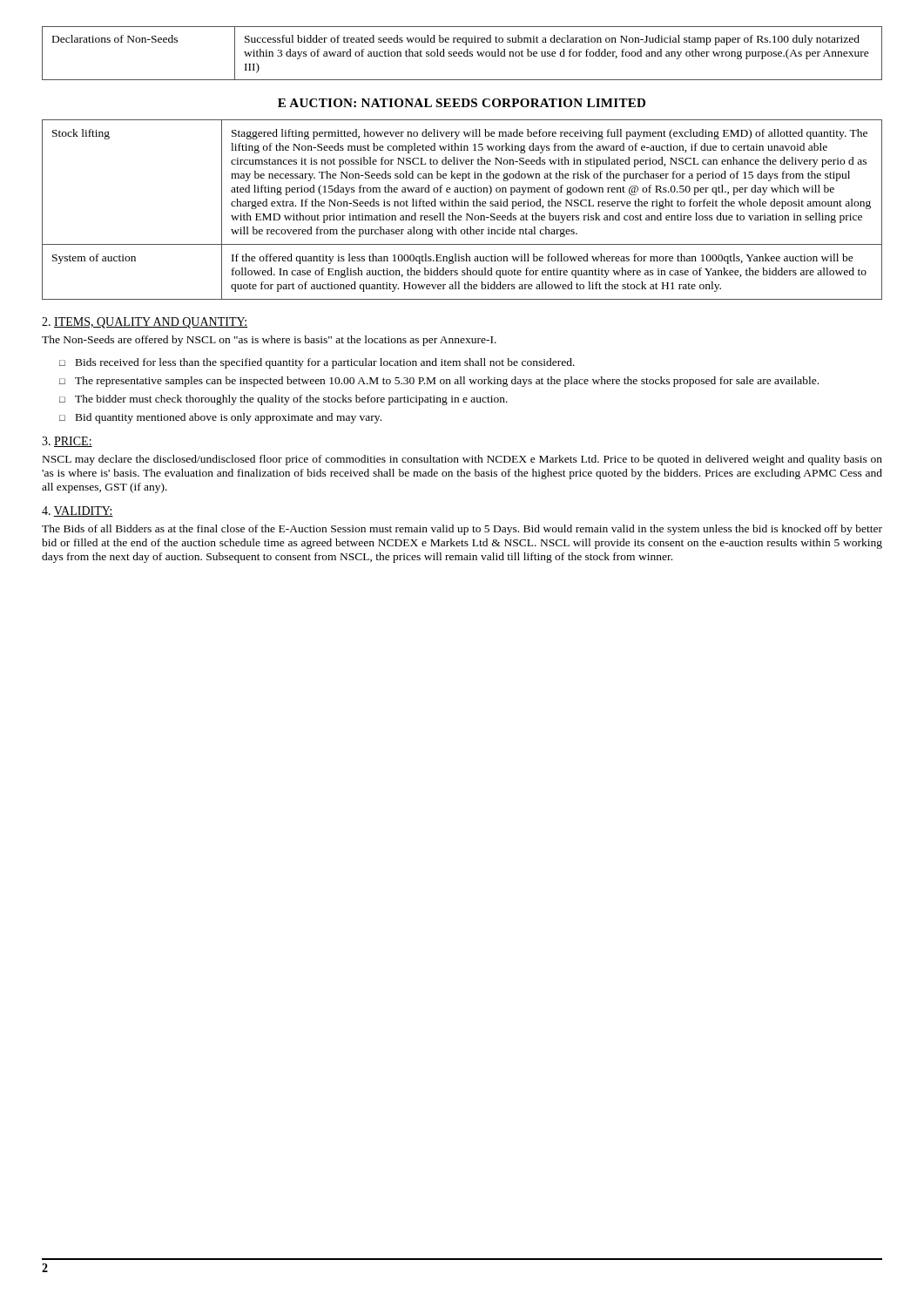Image resolution: width=924 pixels, height=1307 pixels.
Task: Locate the text block starting "2. ITEMS, QUALITY"
Action: [145, 322]
